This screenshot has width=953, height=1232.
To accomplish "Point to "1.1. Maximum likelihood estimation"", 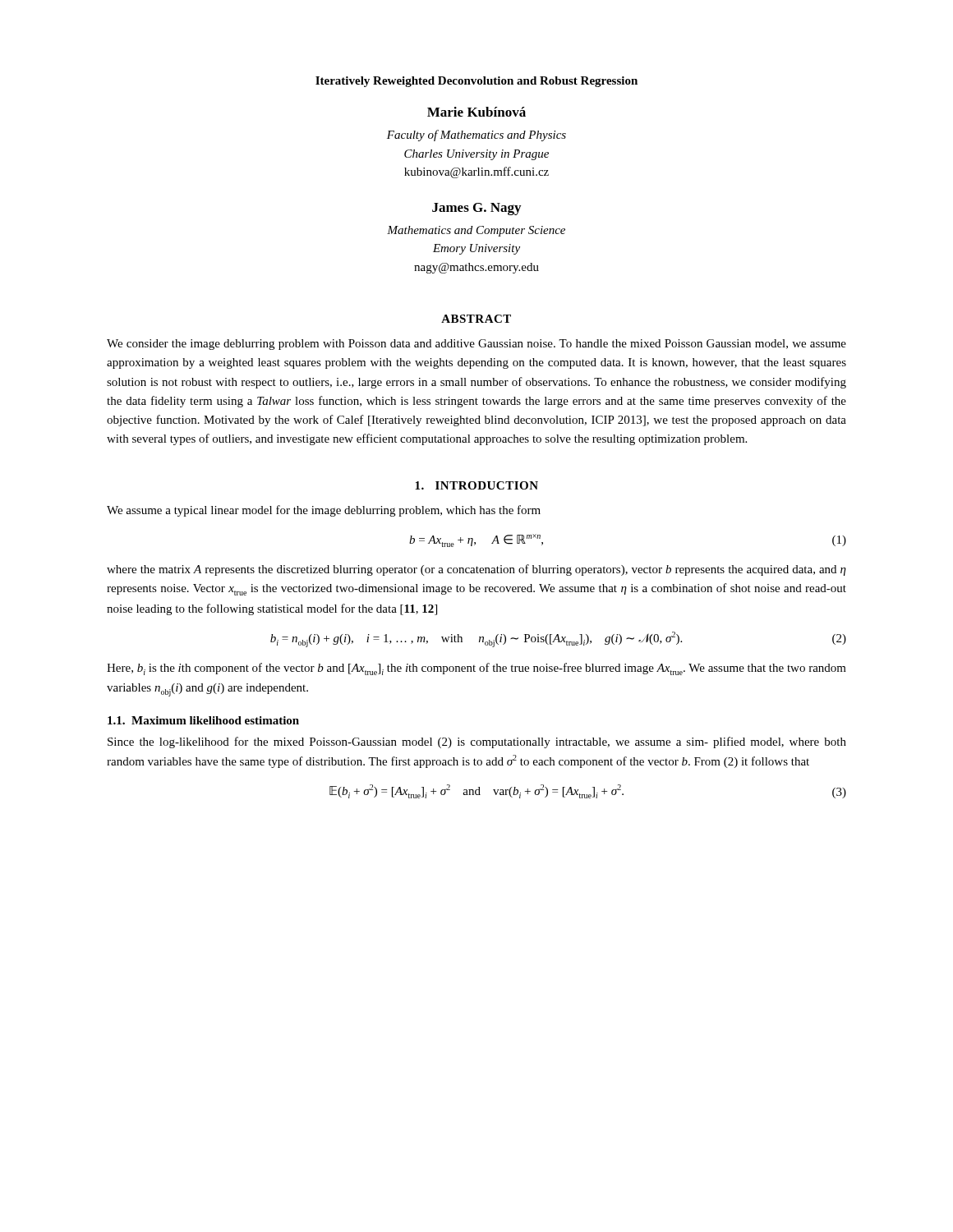I will click(203, 720).
